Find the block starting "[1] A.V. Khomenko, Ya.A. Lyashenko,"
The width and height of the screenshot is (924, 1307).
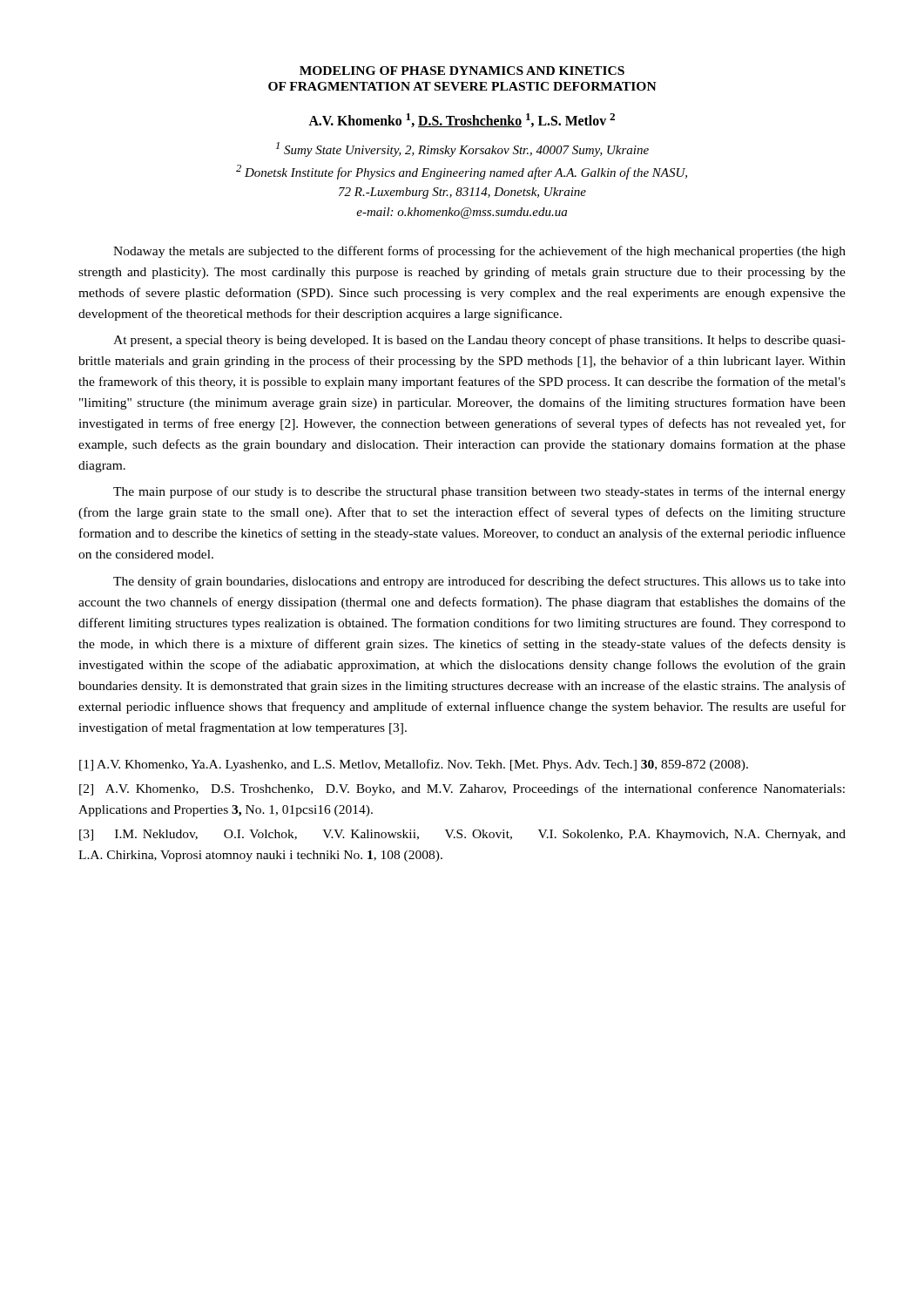click(x=414, y=763)
